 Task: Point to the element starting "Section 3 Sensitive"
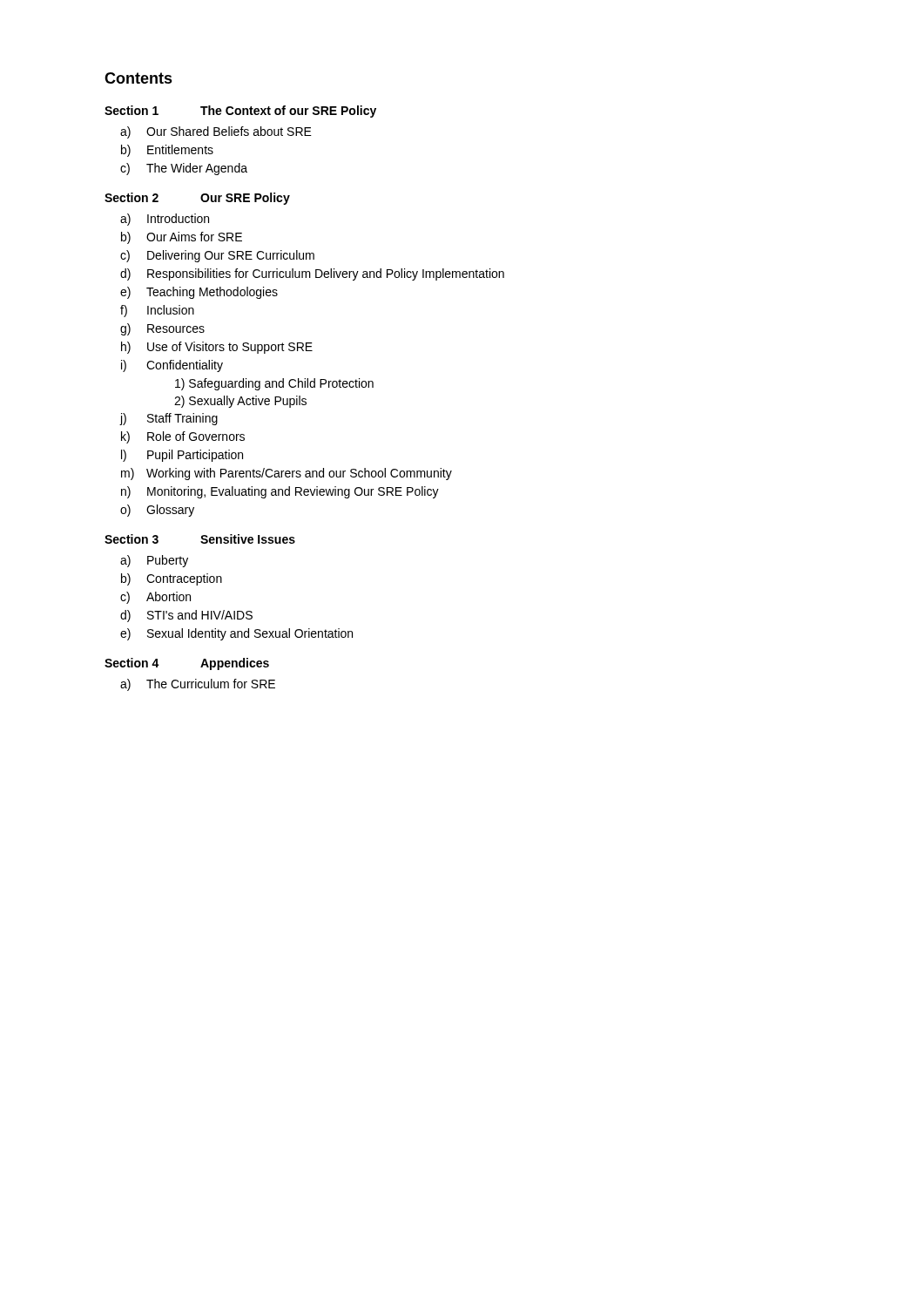click(200, 539)
